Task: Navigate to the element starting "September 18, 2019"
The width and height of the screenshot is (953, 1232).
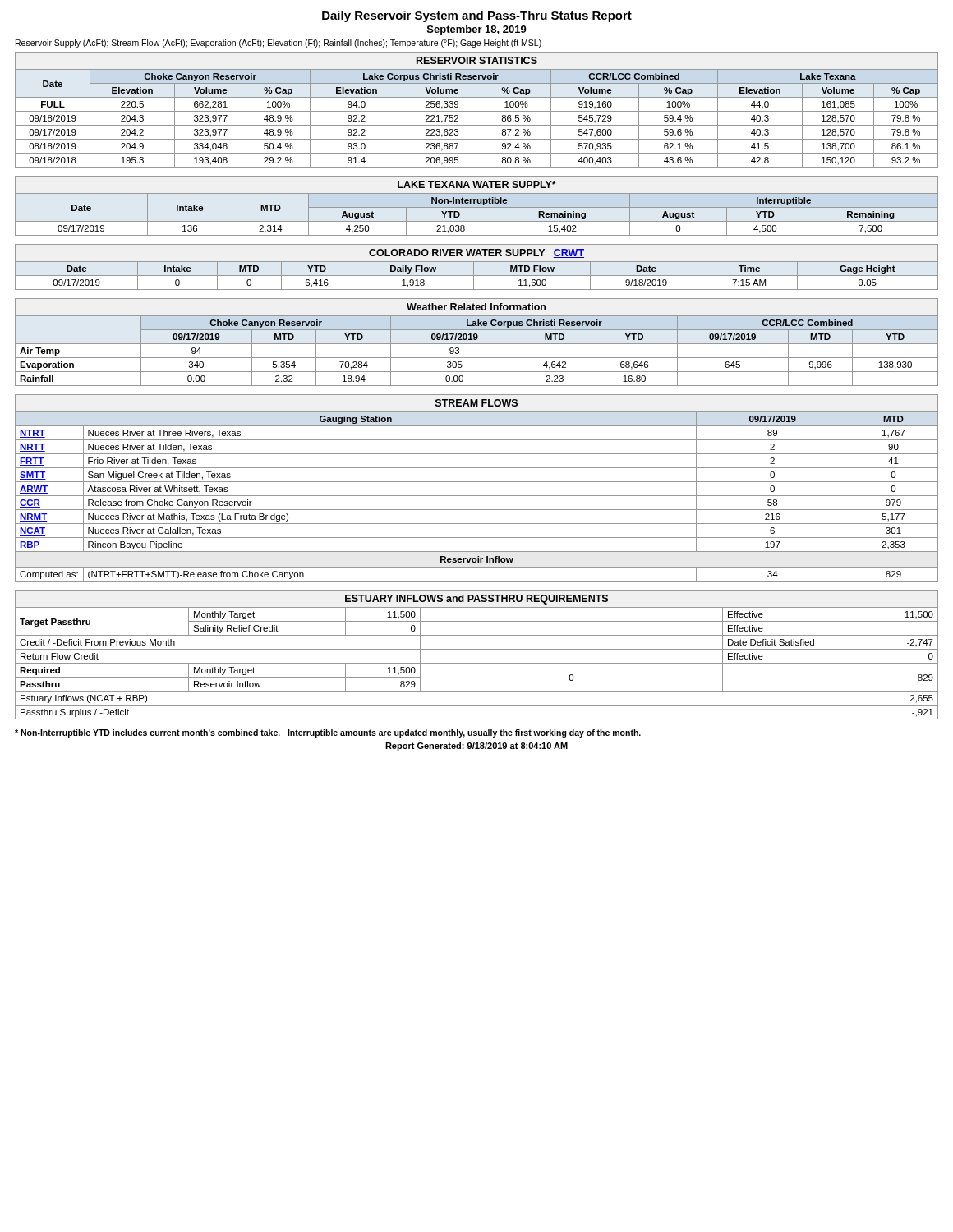Action: tap(476, 29)
